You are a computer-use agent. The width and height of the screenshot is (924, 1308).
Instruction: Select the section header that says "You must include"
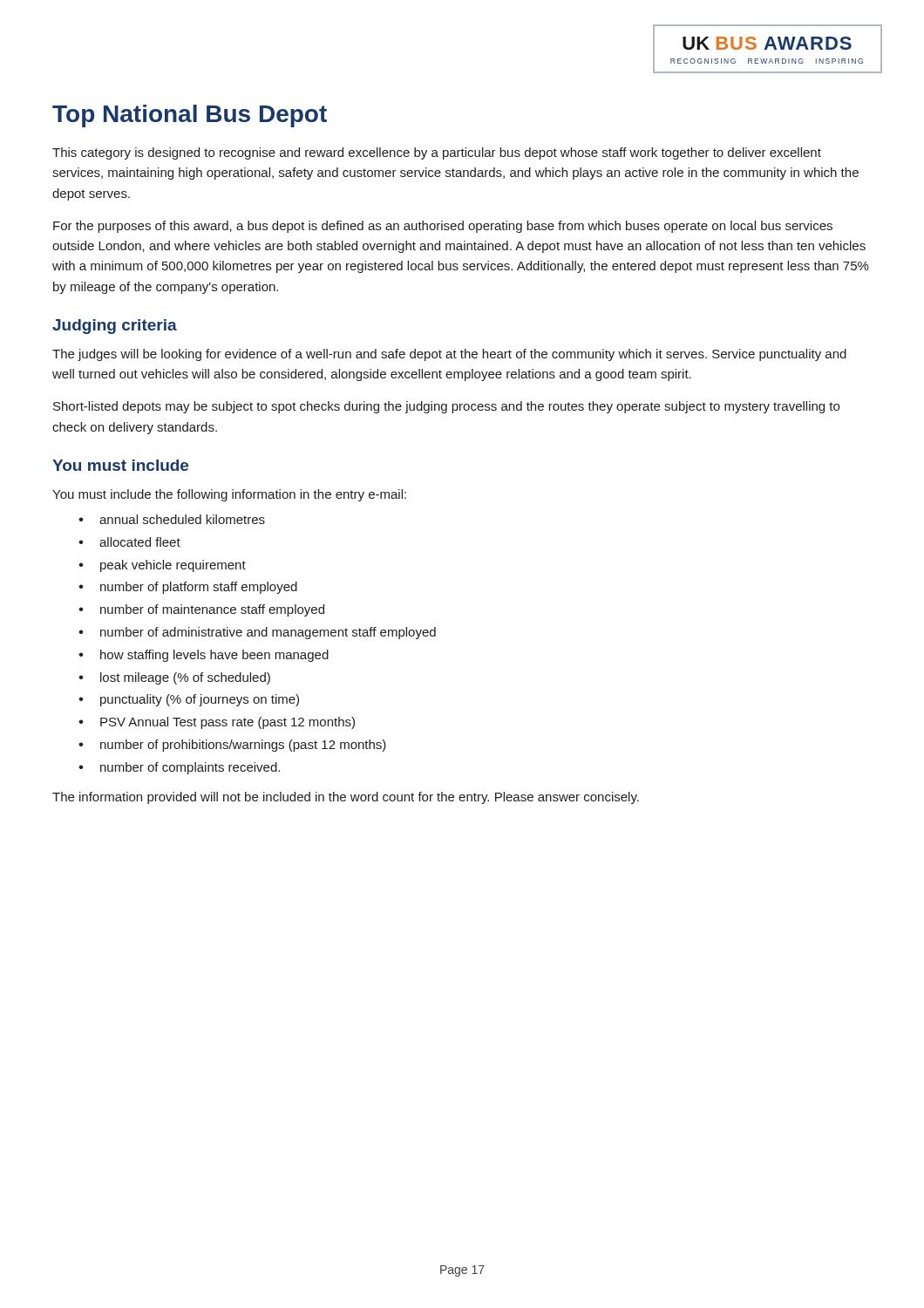point(121,465)
